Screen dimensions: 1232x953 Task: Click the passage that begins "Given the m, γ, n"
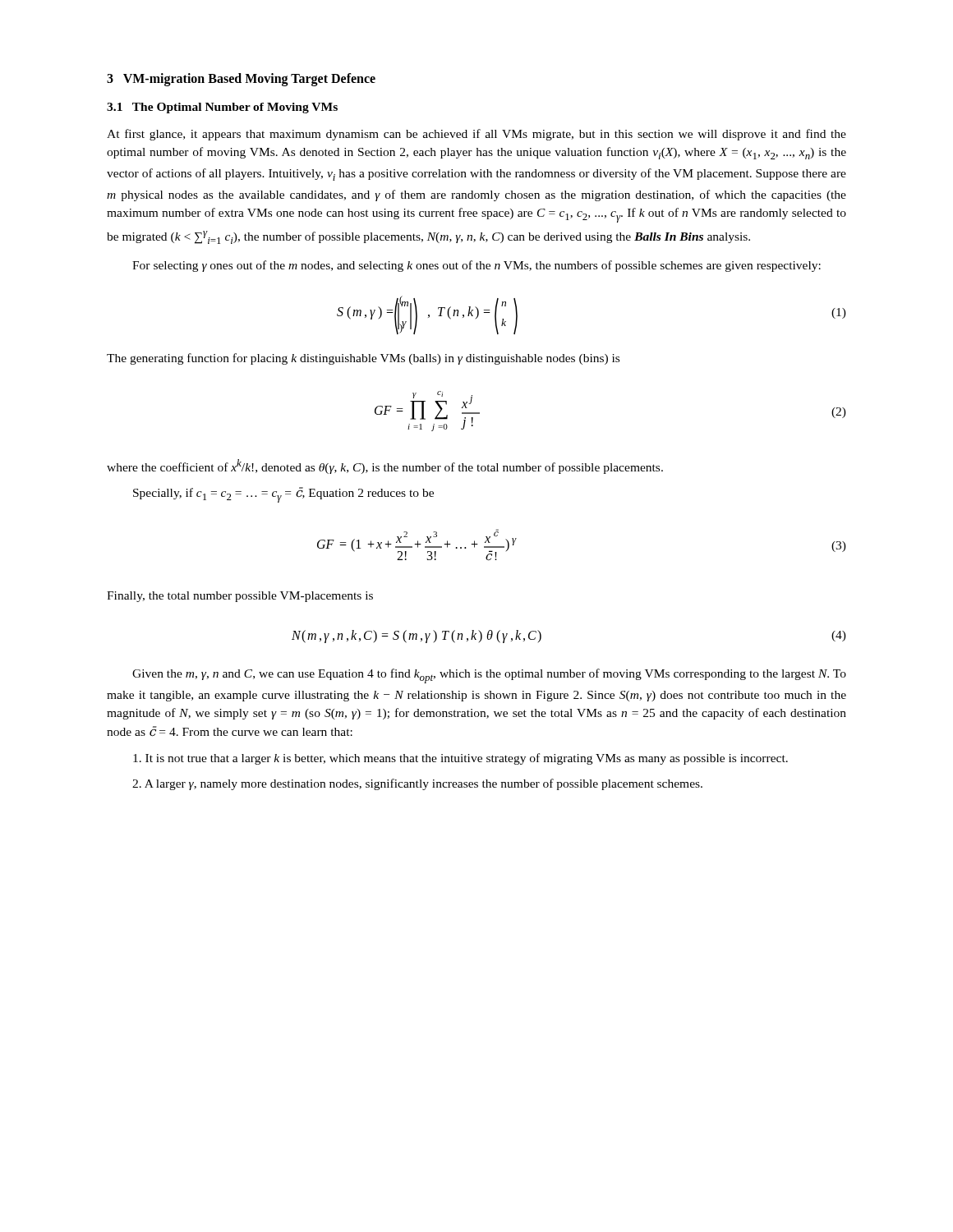click(476, 703)
